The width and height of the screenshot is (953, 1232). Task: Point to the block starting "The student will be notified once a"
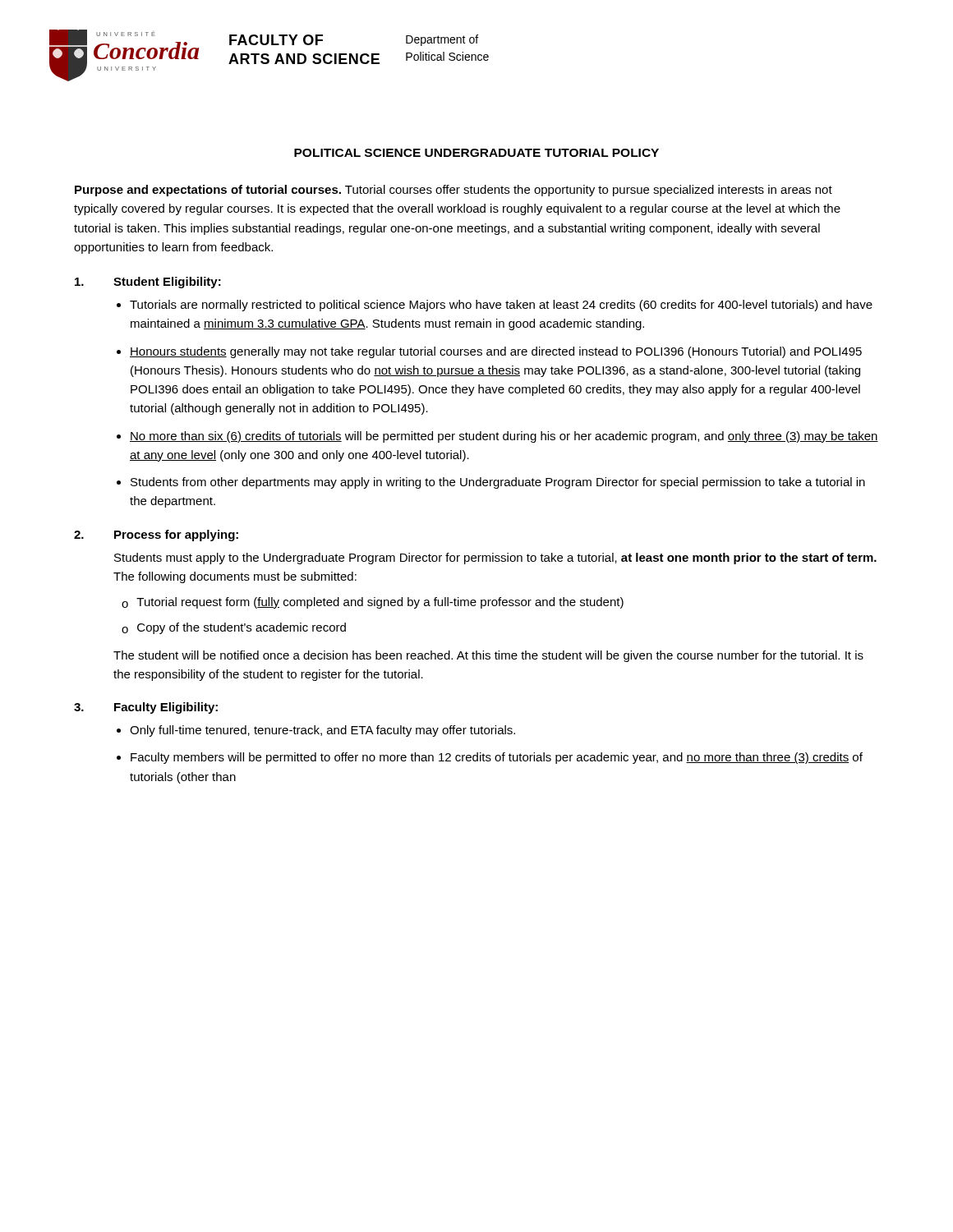488,664
